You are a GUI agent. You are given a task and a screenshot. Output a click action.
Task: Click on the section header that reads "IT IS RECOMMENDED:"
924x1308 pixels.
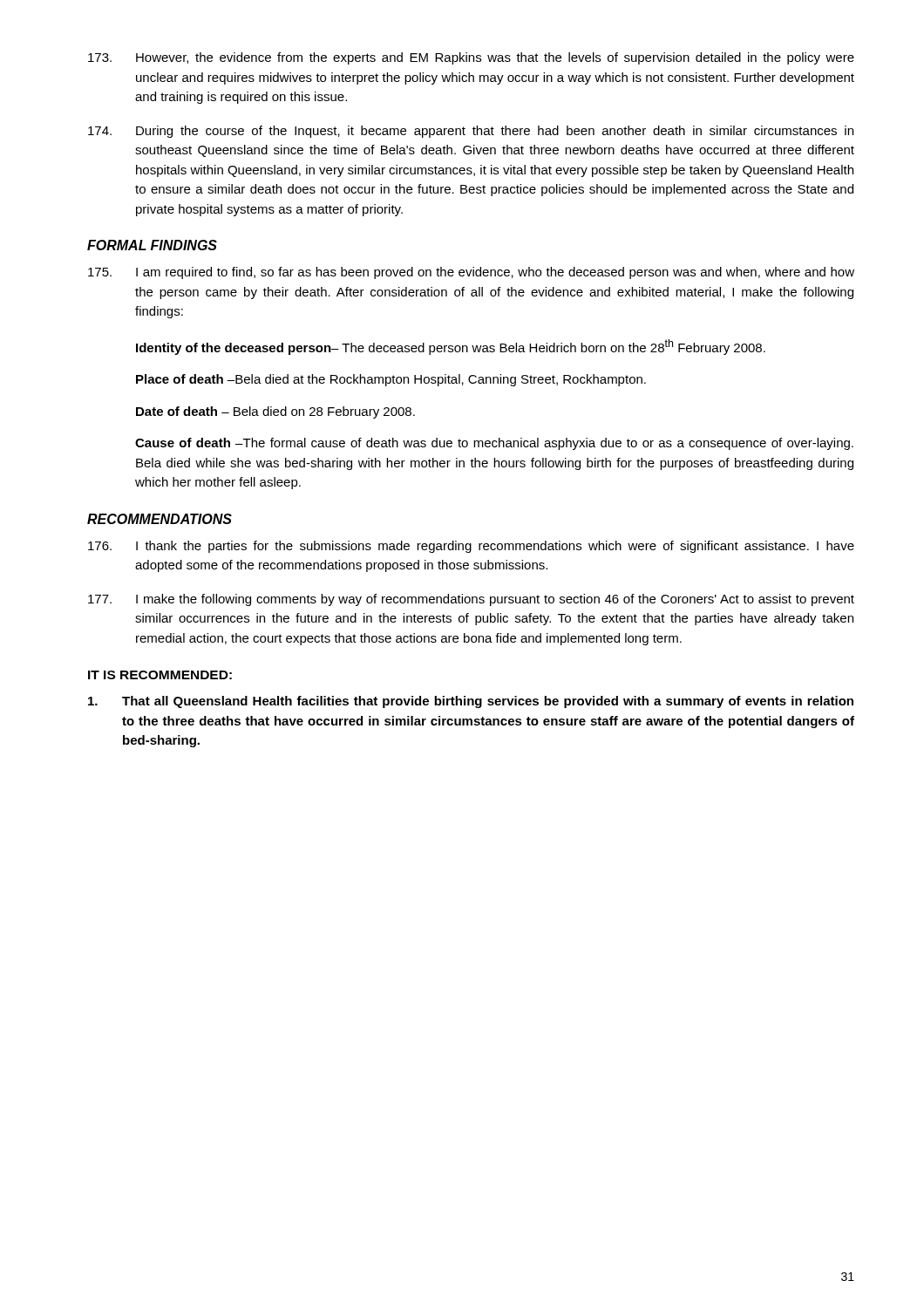point(160,674)
